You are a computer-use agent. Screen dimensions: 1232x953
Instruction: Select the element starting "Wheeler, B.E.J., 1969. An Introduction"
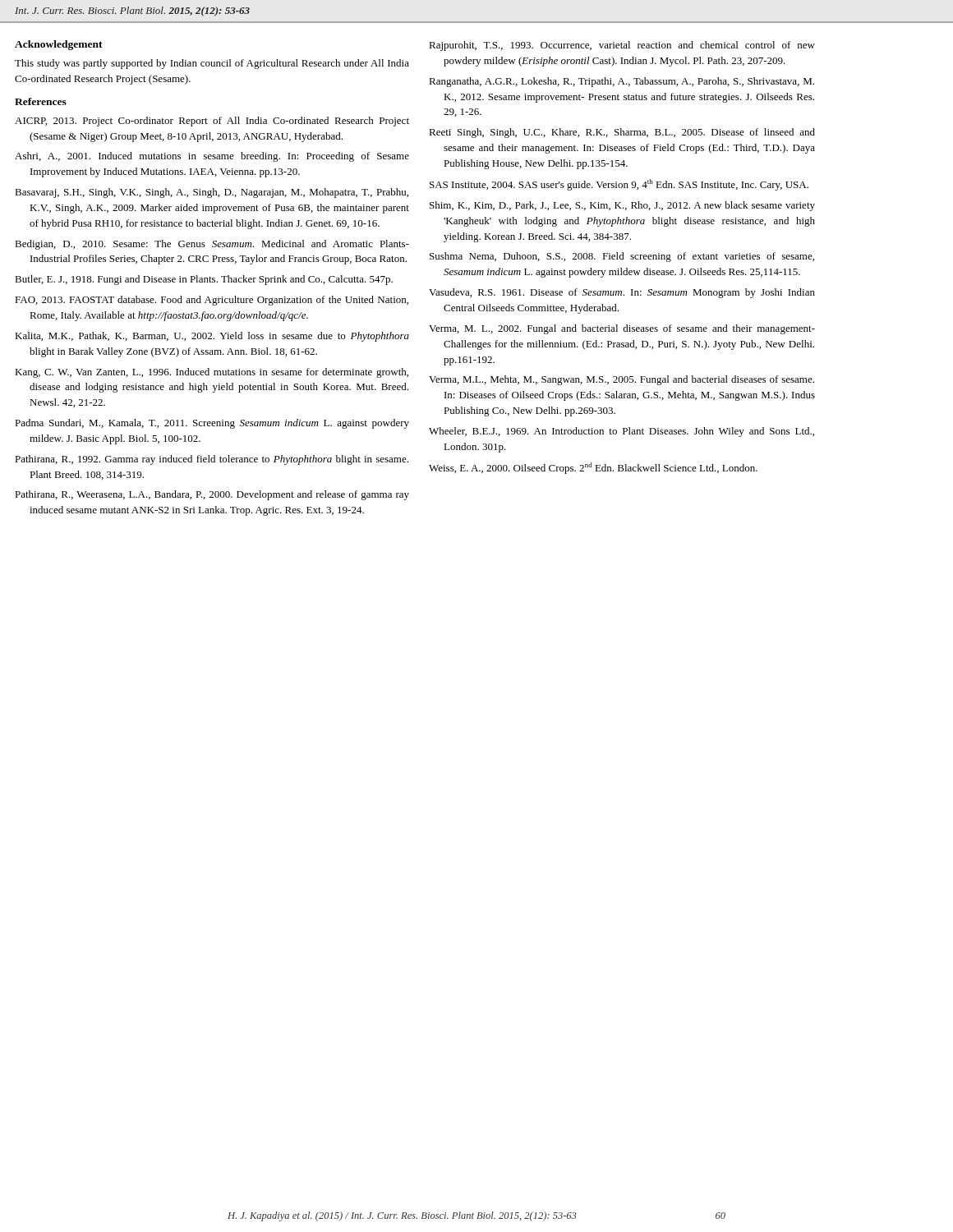[622, 438]
